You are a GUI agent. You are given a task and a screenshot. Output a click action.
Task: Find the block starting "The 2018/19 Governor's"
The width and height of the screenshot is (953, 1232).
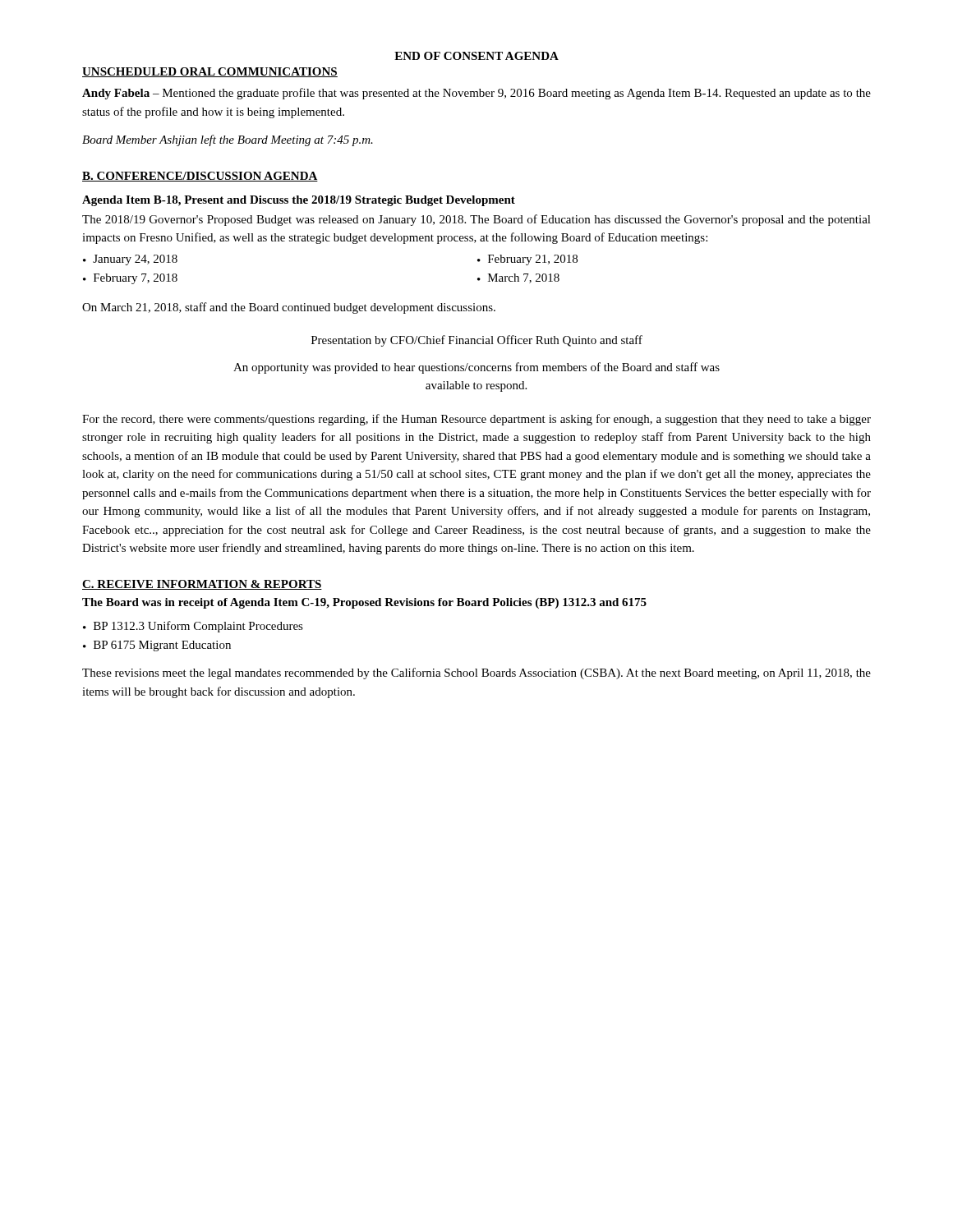tap(476, 228)
